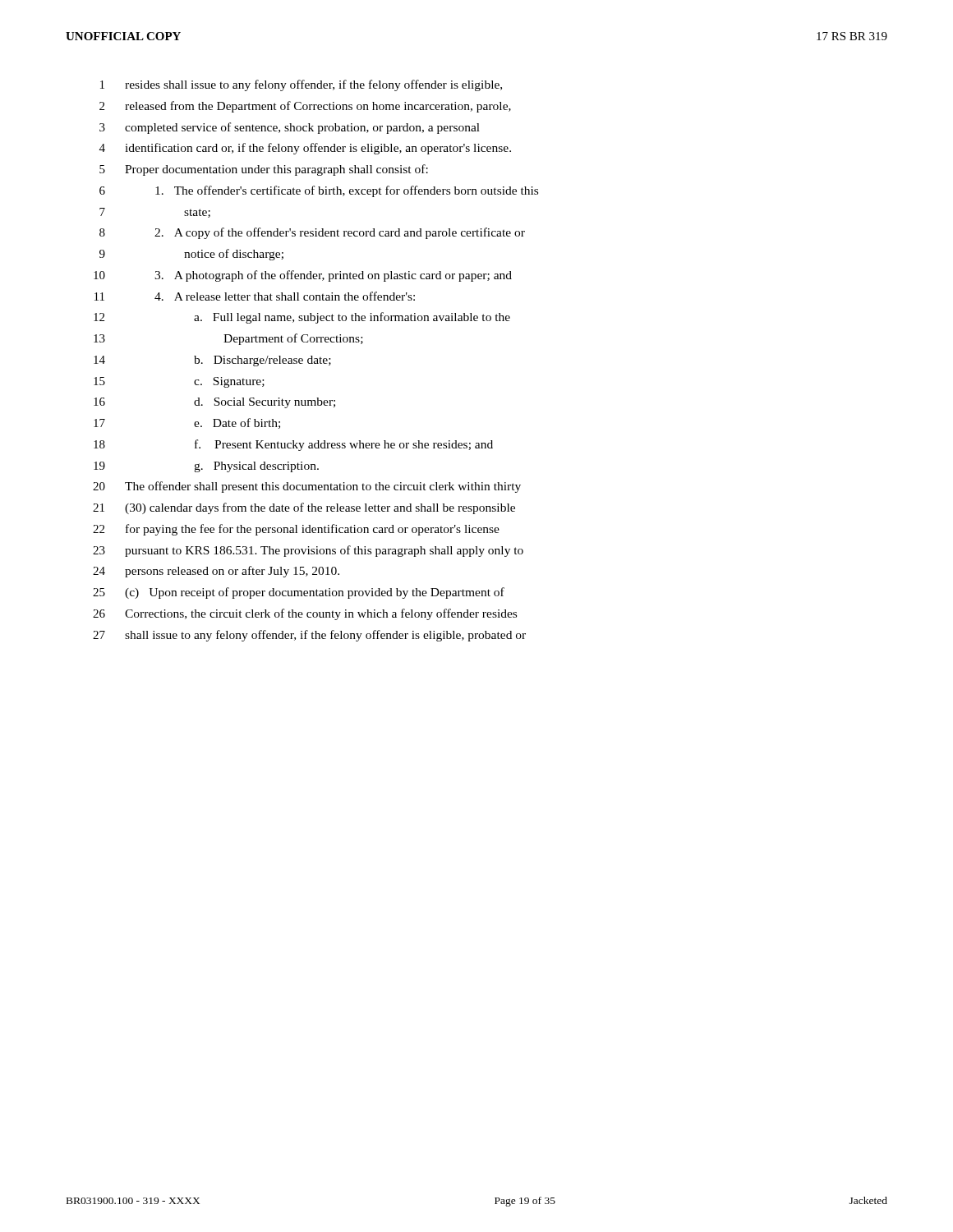Find the block on this page that starts "8 2.A copy of the offender's resident record"
This screenshot has width=953, height=1232.
coord(476,233)
